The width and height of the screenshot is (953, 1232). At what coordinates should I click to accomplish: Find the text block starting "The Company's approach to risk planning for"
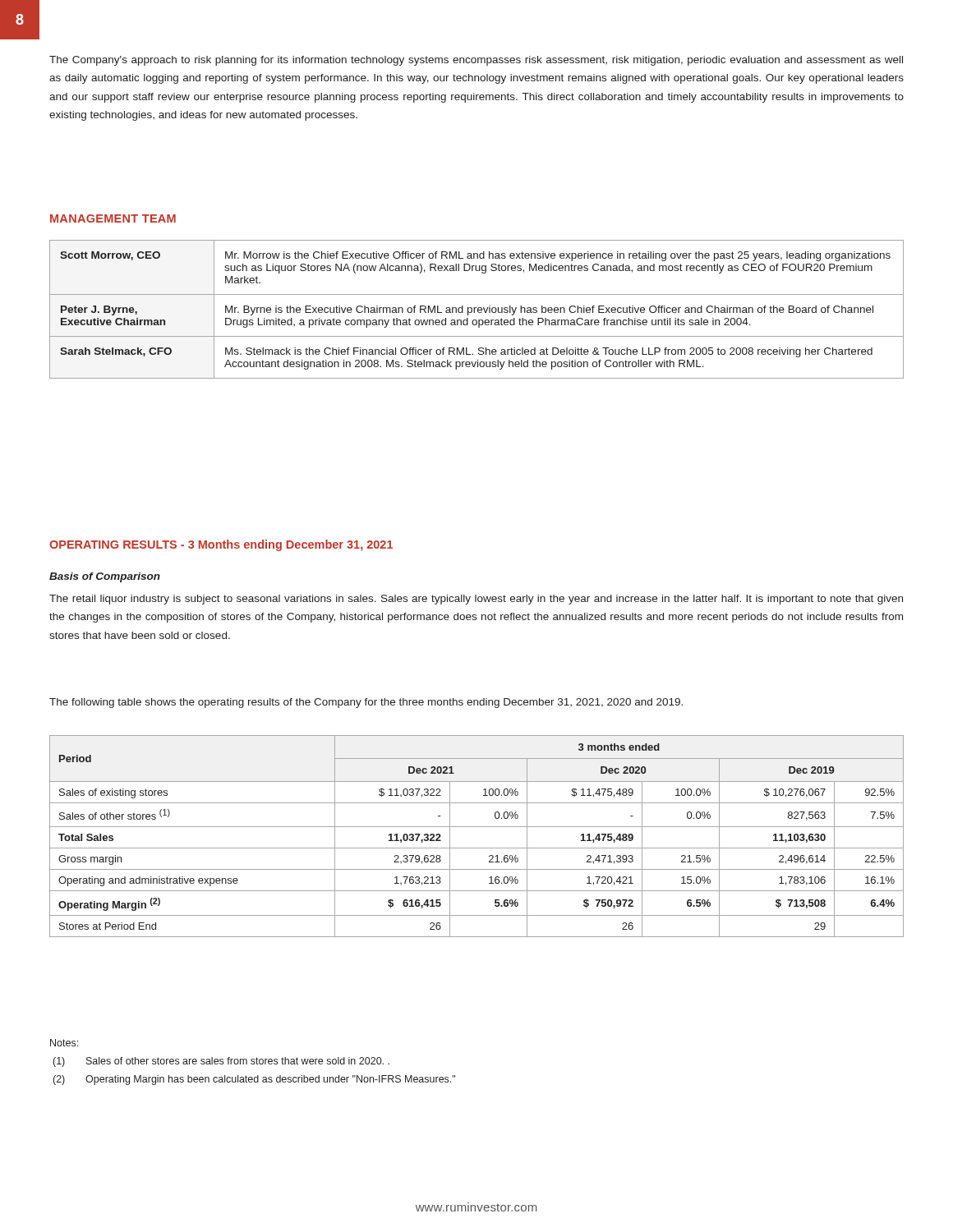pyautogui.click(x=476, y=87)
